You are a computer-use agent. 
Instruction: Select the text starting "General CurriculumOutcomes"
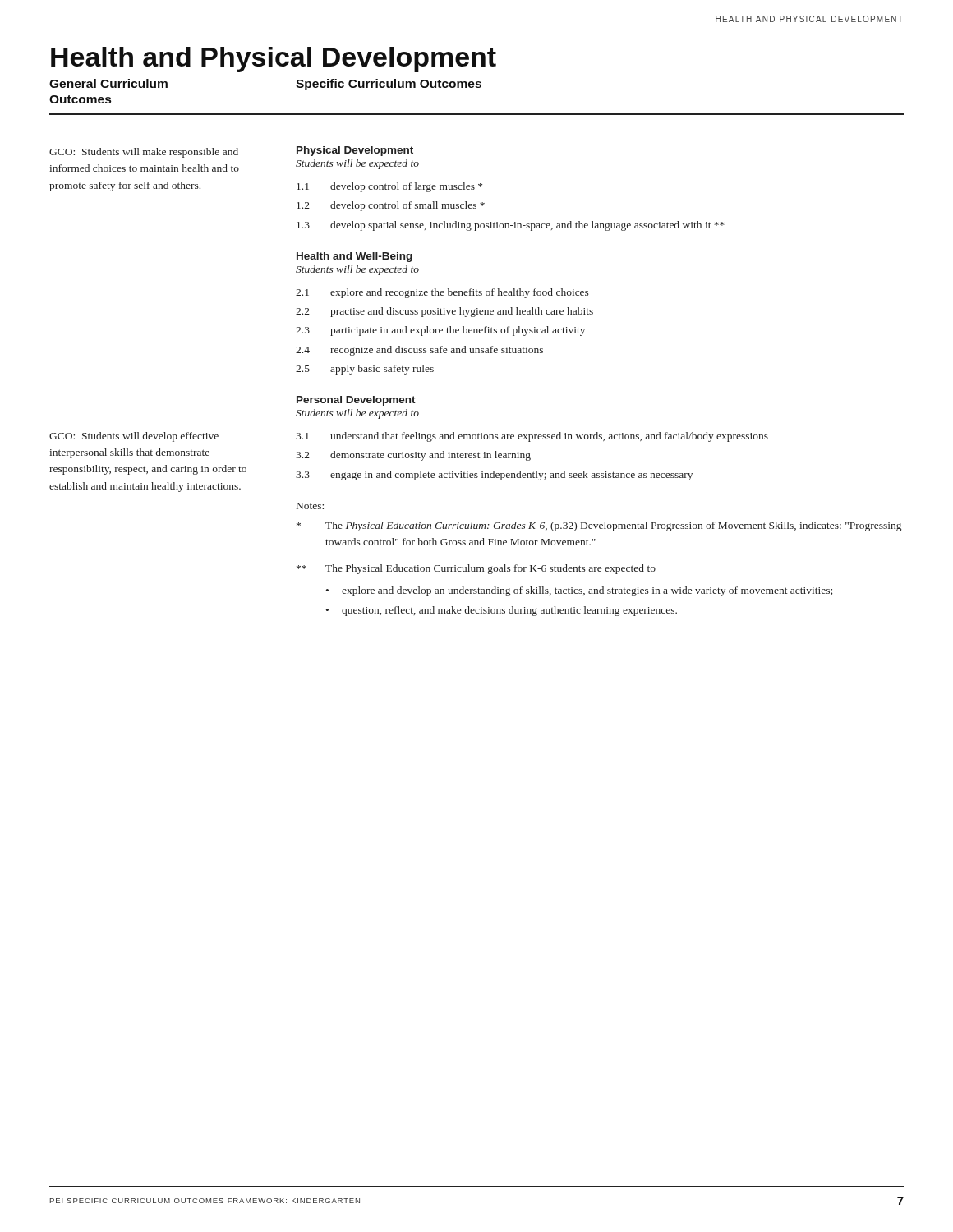click(109, 91)
